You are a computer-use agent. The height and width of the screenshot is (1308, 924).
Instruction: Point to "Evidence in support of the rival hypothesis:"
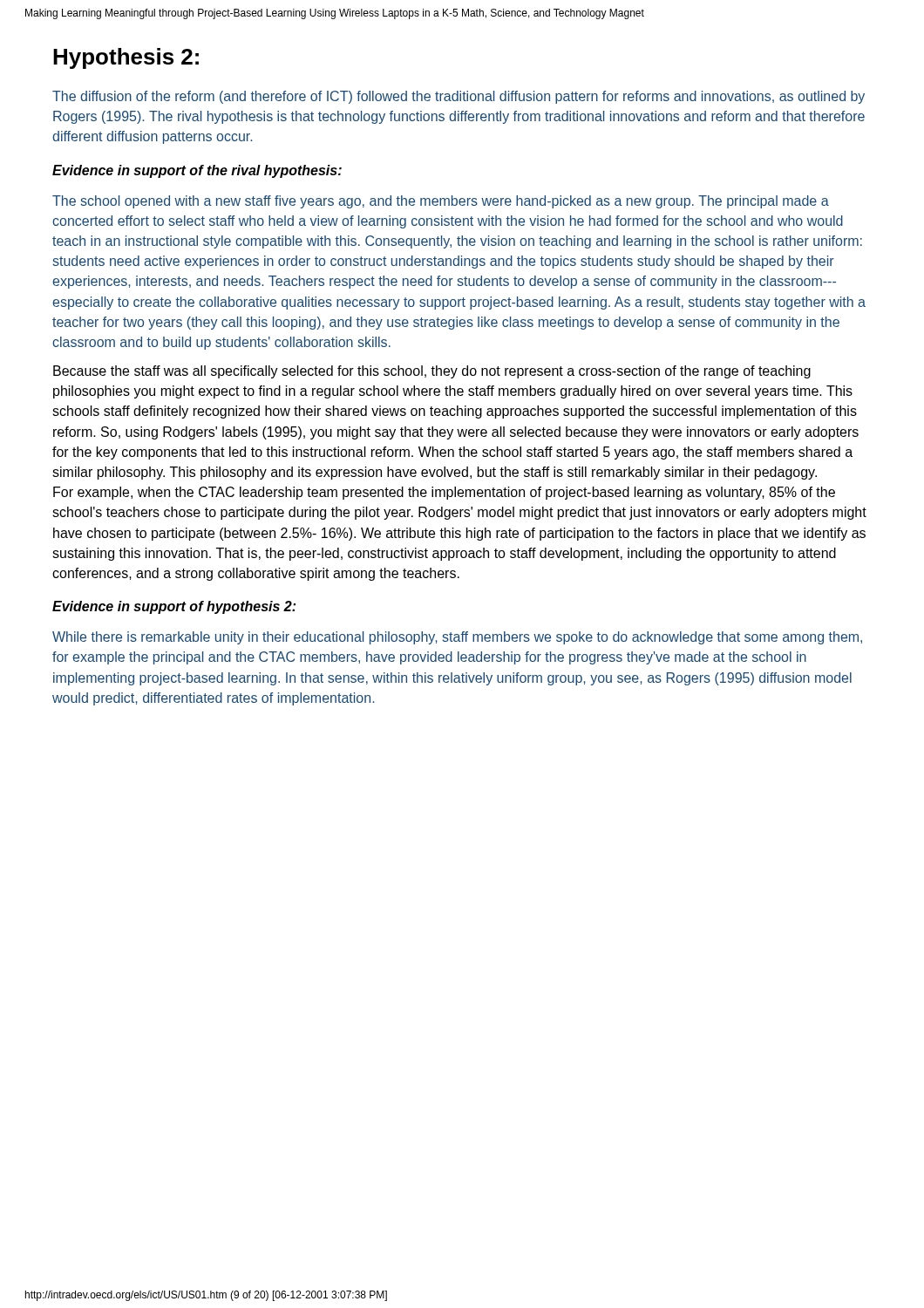(x=197, y=171)
